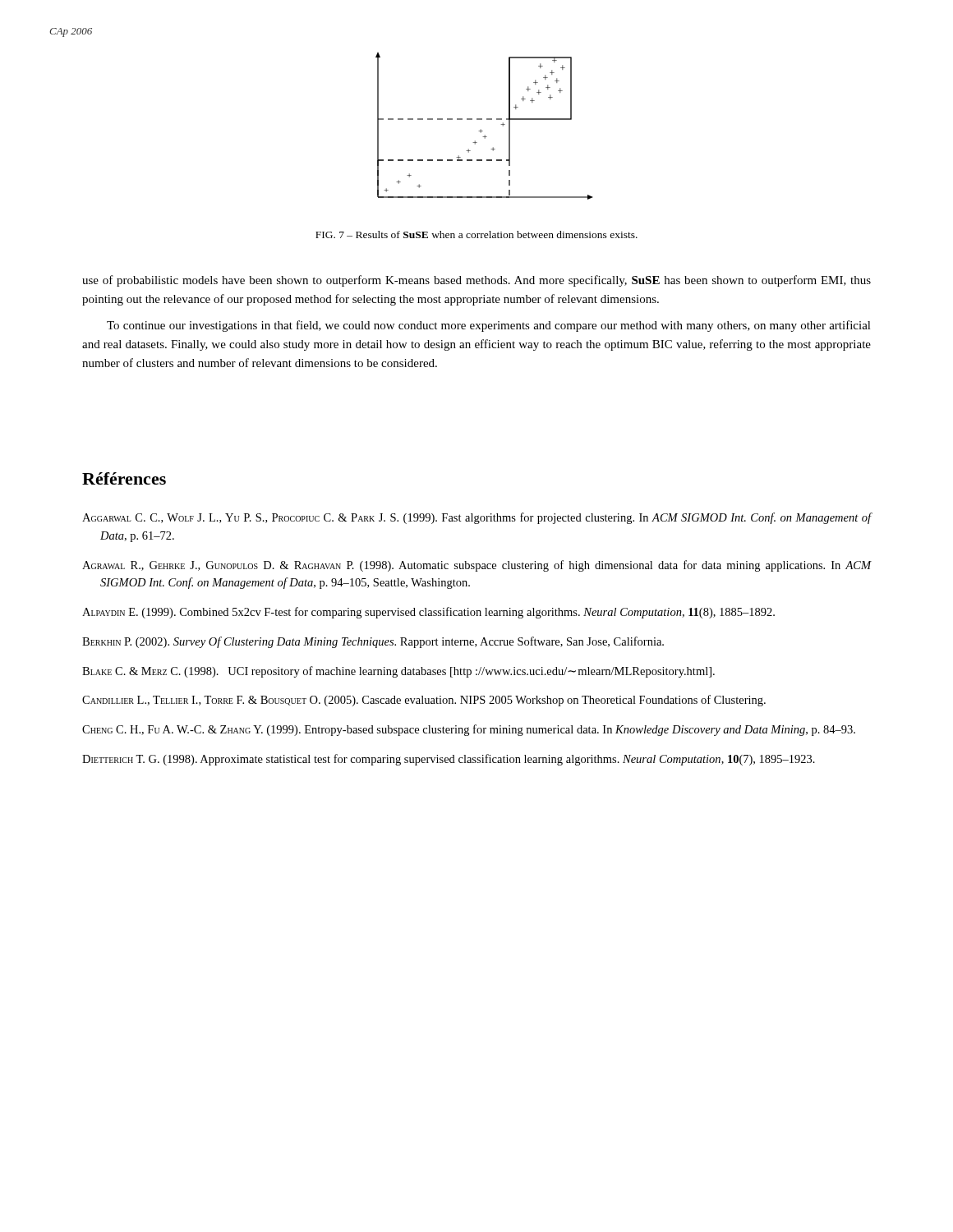Click on the list item with the text "Cheng C. H., Fu A. W.-C. &"
953x1232 pixels.
(469, 729)
